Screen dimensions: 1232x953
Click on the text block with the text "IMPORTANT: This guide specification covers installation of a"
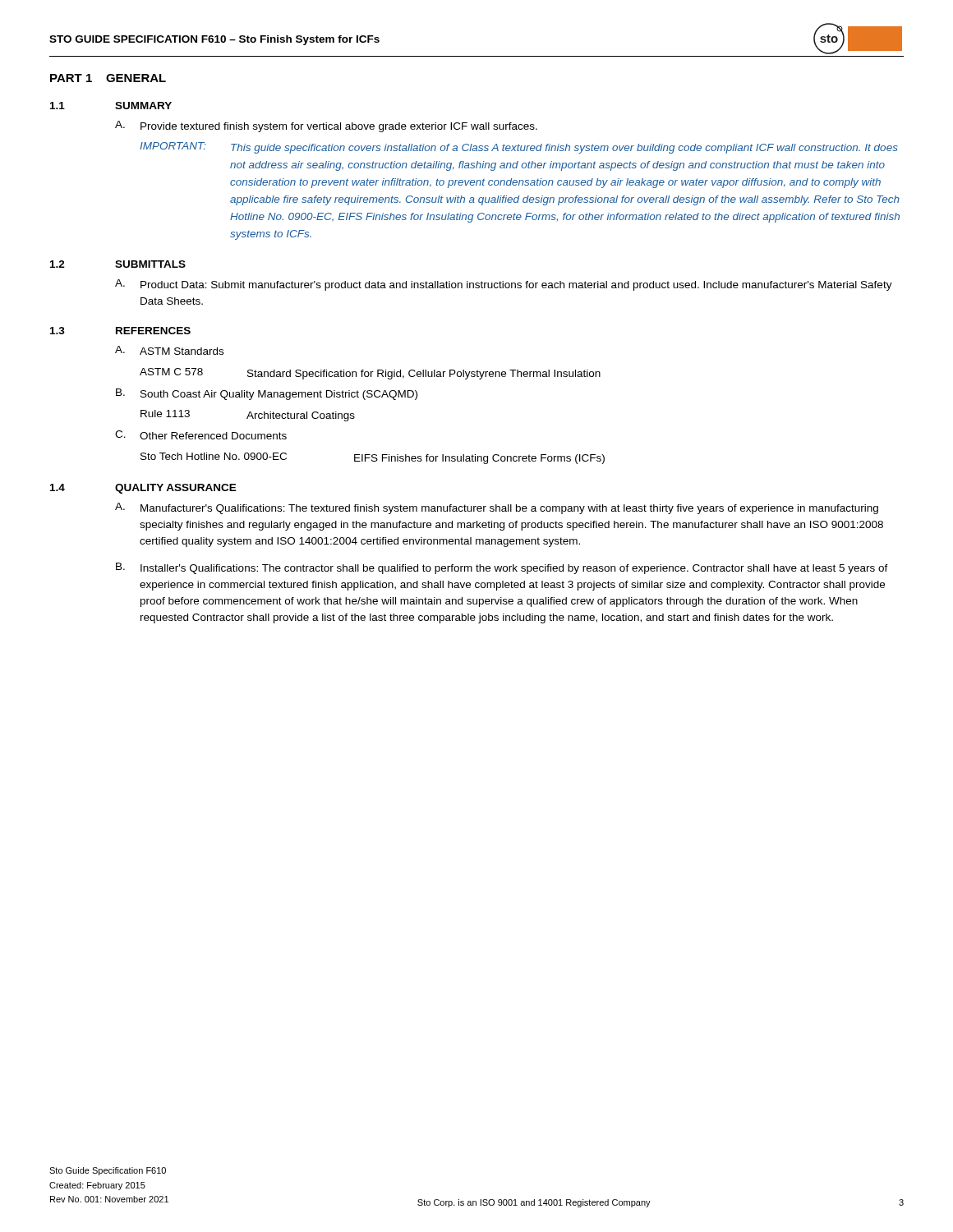coord(522,191)
